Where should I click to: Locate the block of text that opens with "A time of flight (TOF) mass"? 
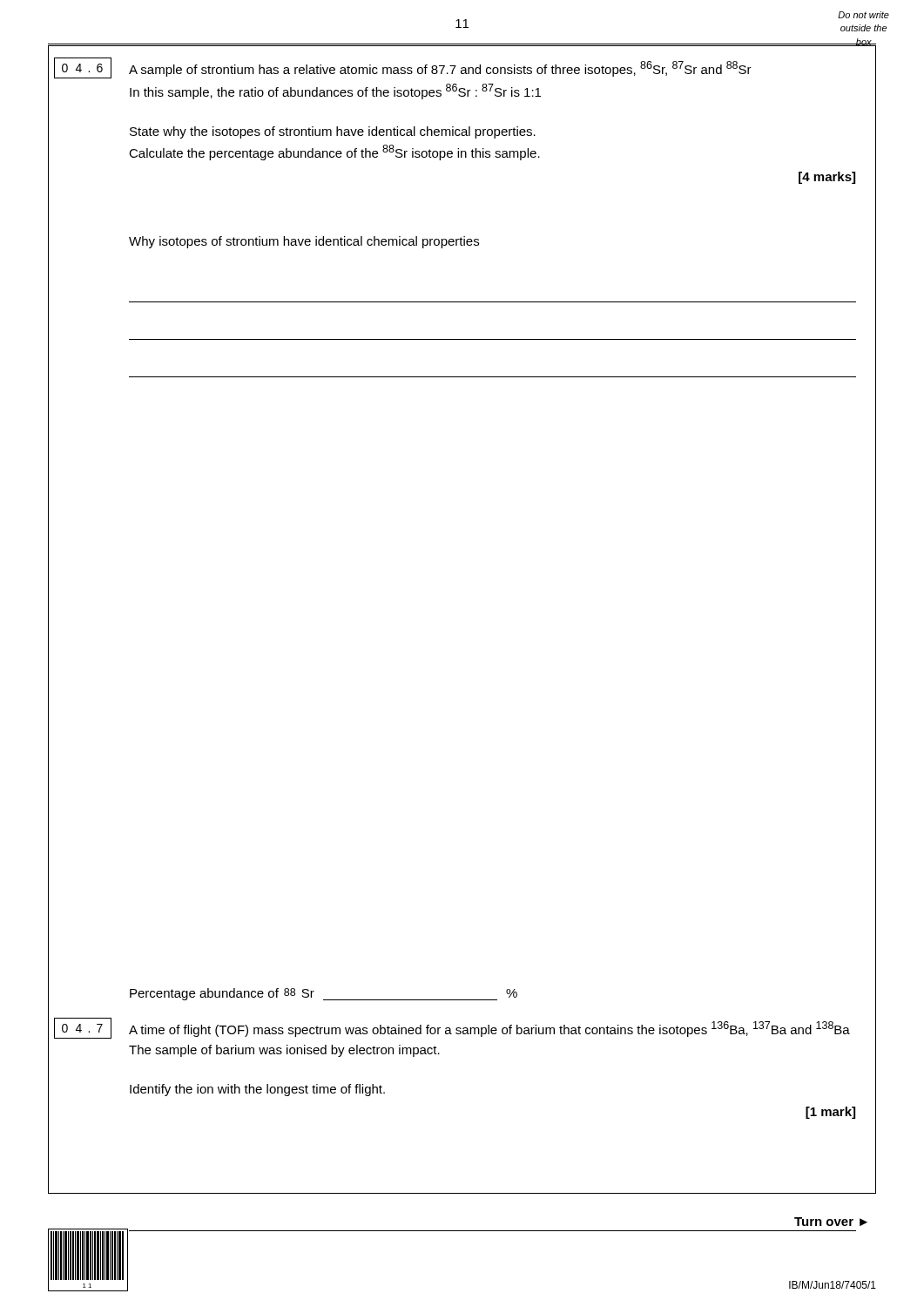[x=489, y=1029]
